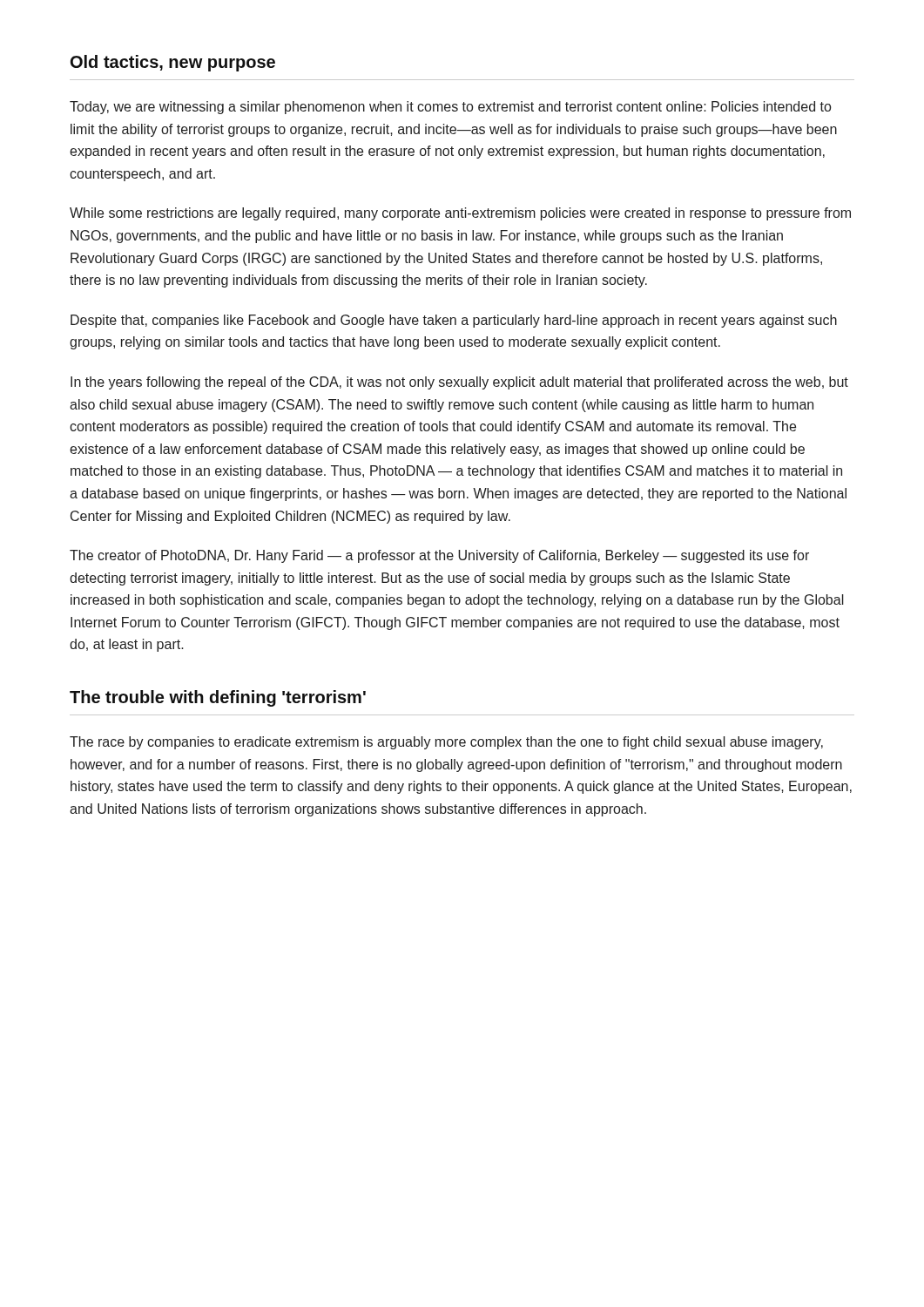Locate the text block containing "The race by companies"

461,775
